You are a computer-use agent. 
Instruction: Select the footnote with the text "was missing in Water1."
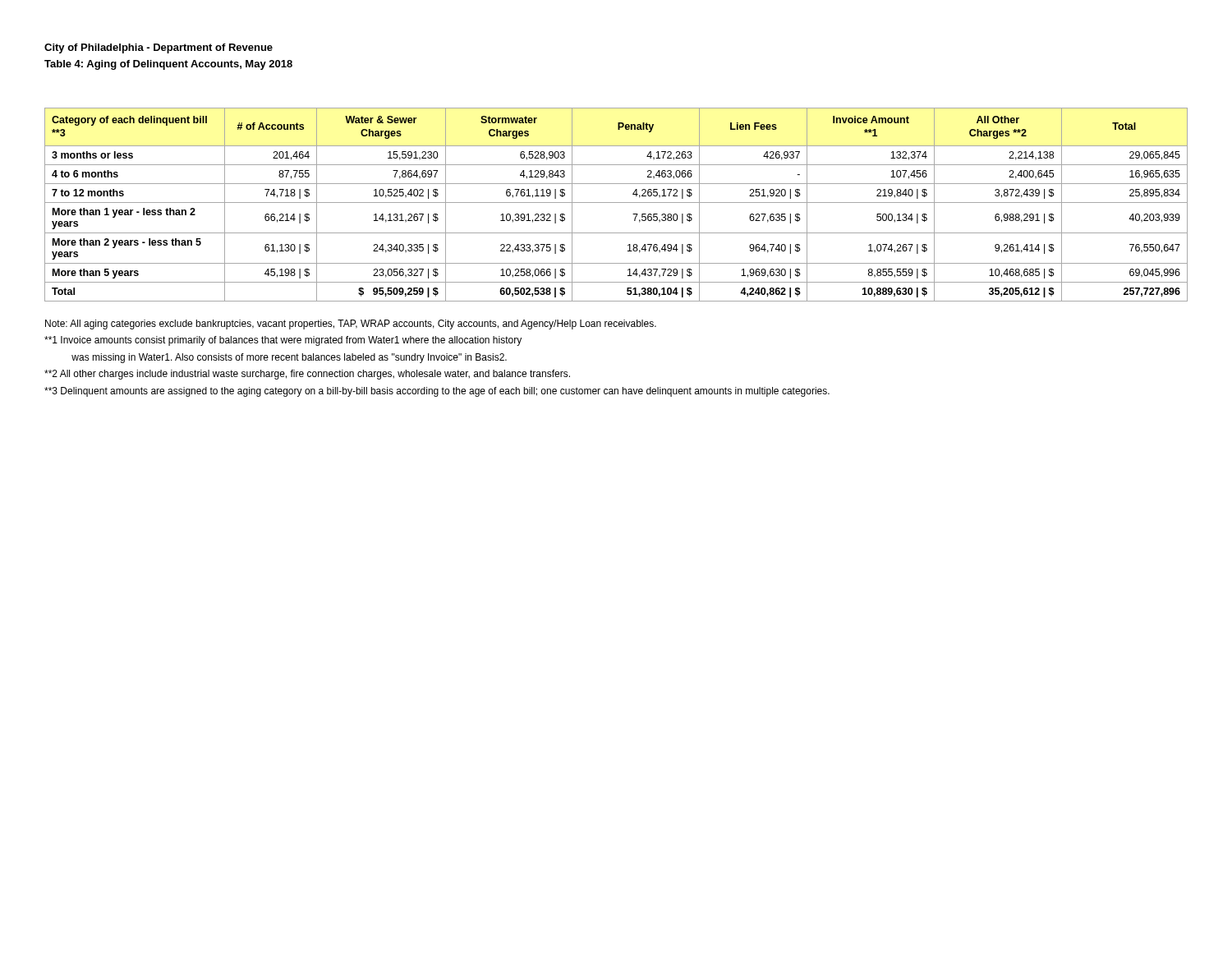284,357
